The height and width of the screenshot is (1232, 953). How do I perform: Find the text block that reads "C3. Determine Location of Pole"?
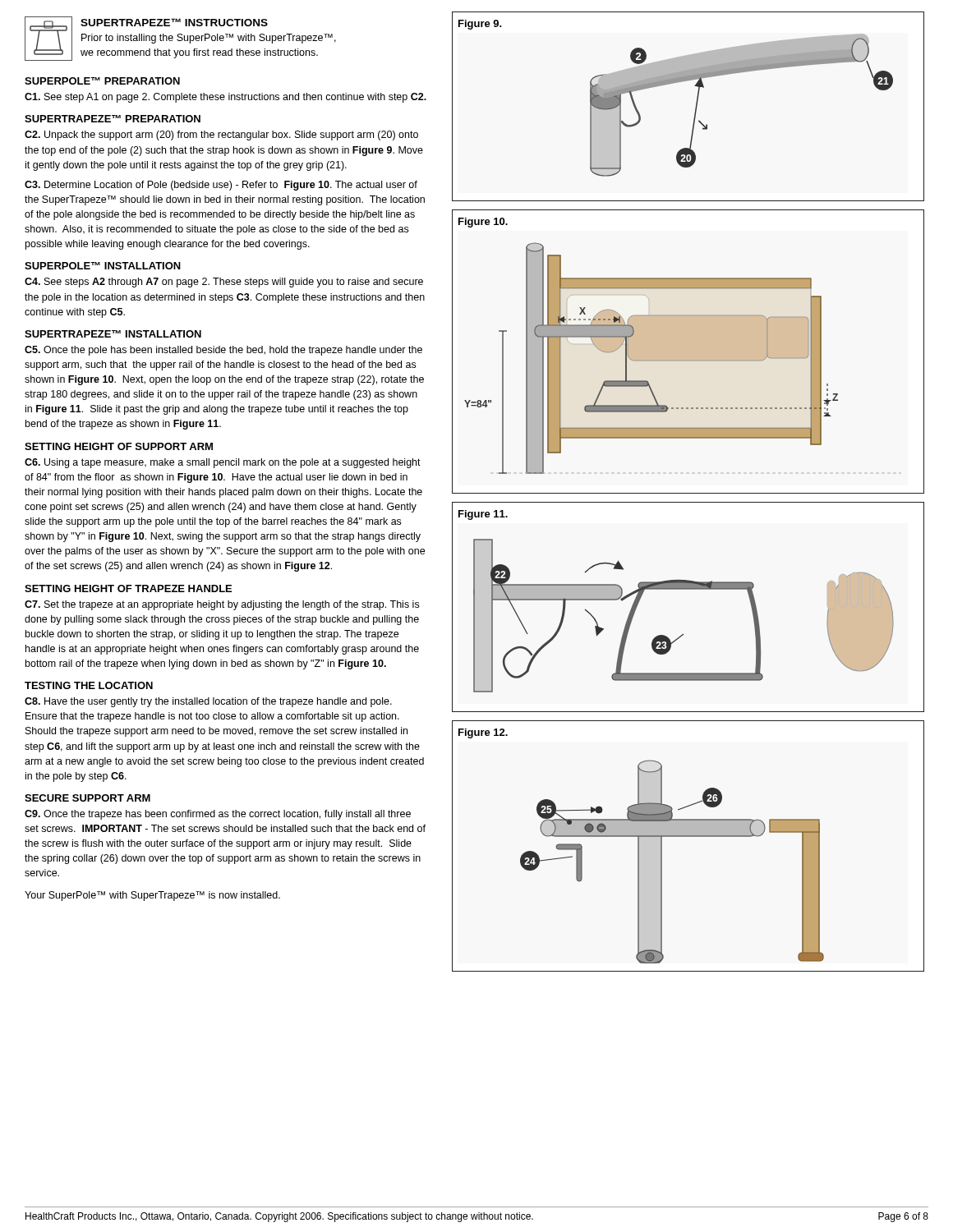pos(225,214)
